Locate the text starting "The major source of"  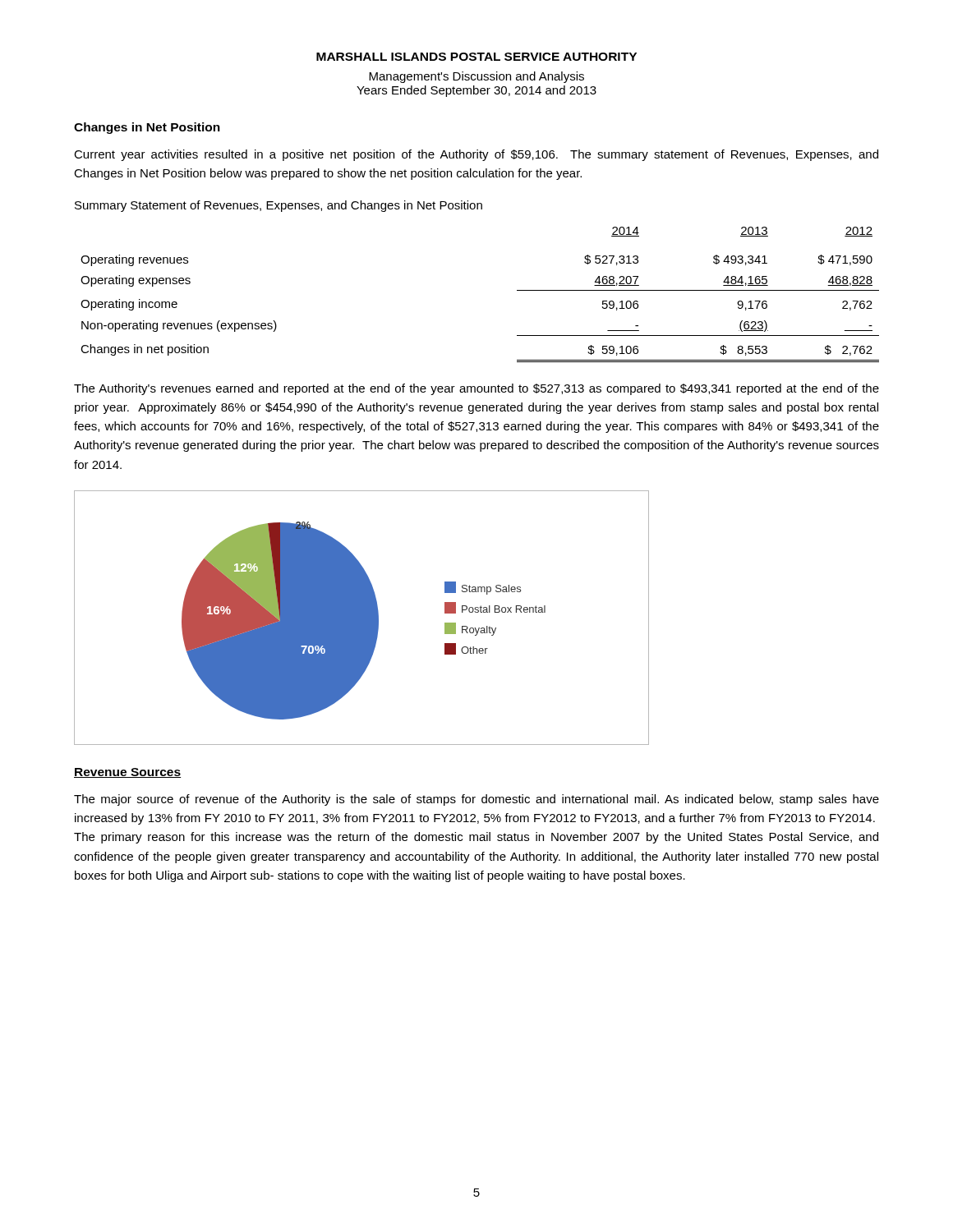[x=476, y=837]
